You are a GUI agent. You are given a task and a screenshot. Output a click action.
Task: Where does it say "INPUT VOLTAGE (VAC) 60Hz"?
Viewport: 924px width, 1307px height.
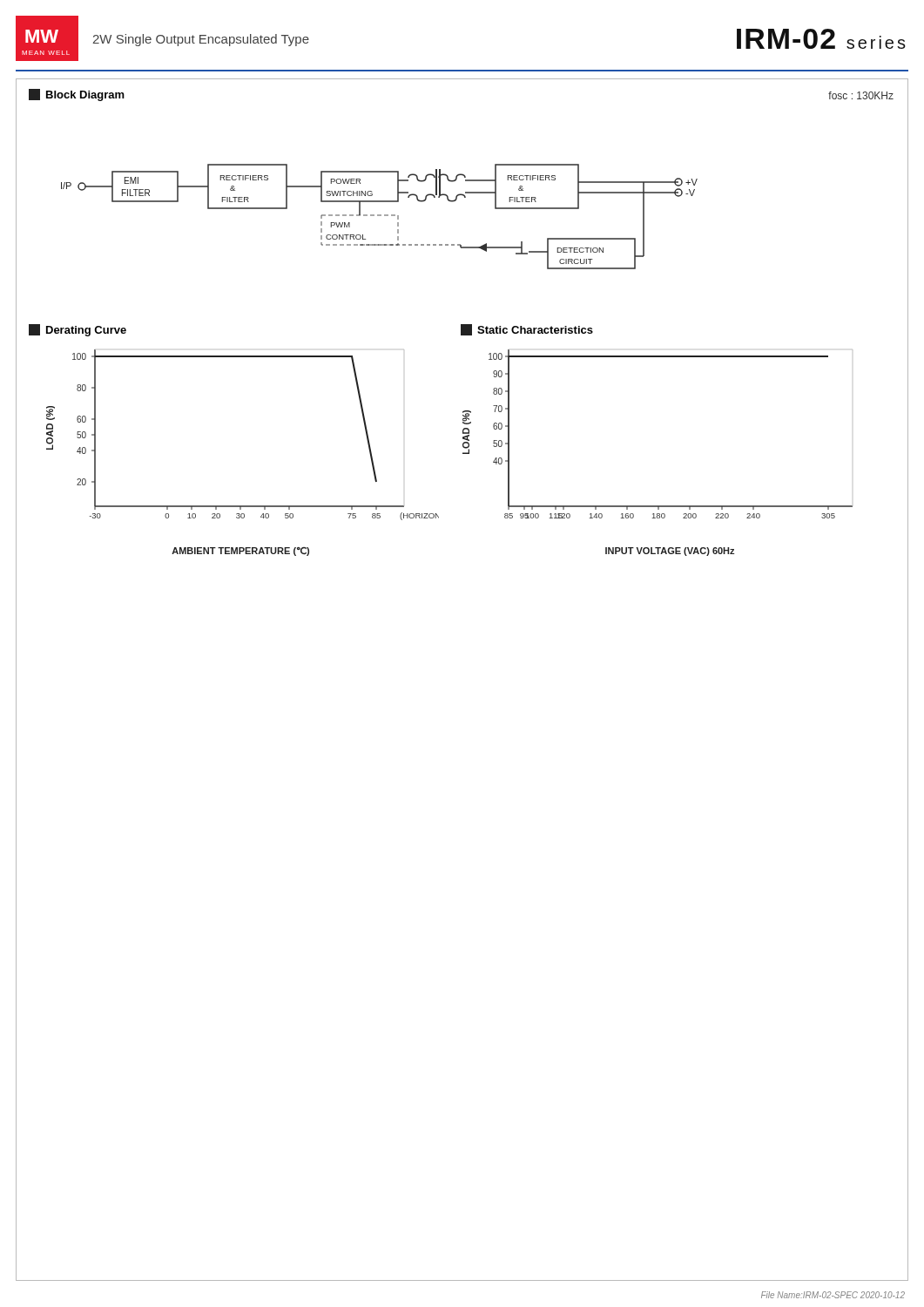coord(670,551)
